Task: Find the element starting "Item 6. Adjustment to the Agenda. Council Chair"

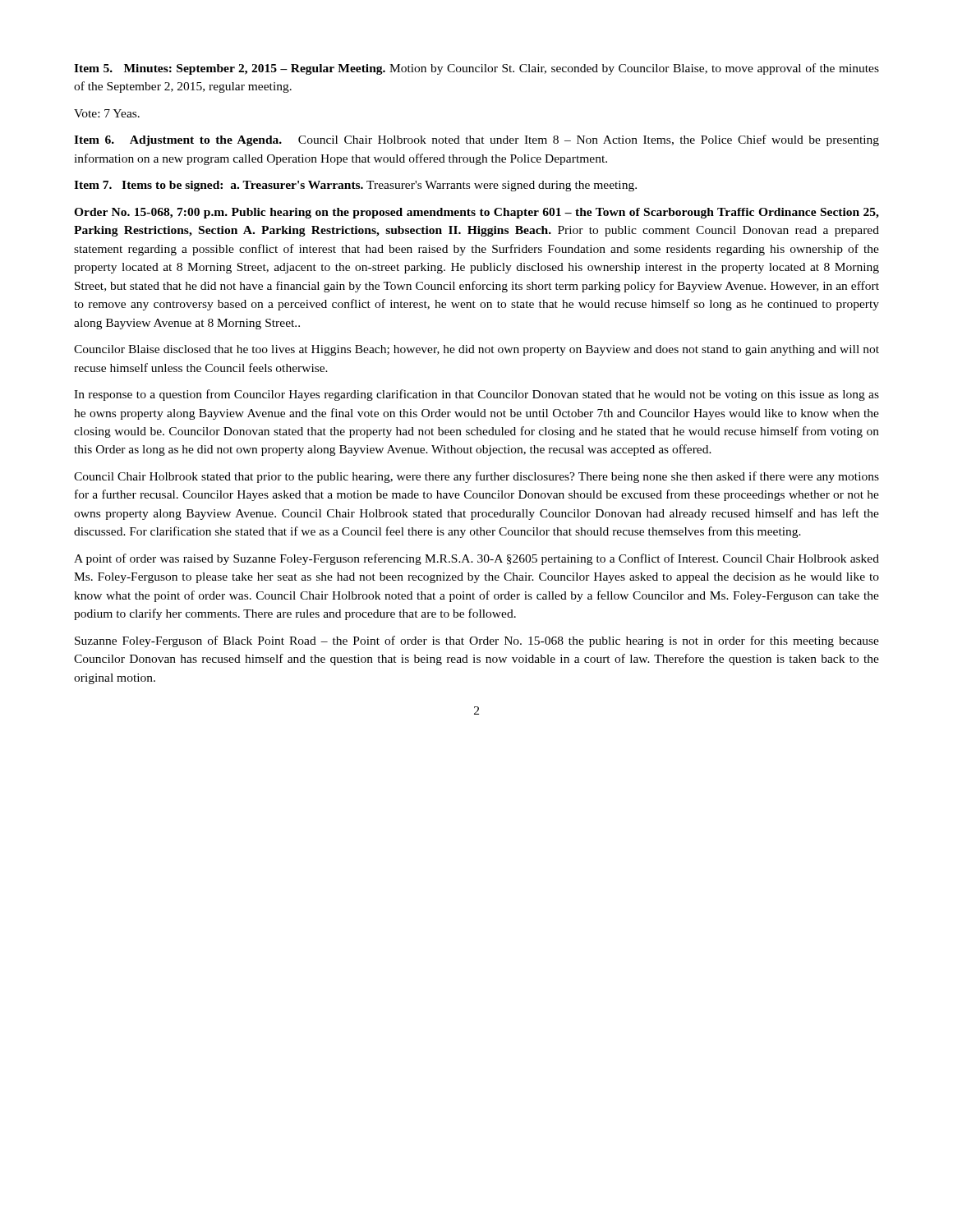Action: pos(476,149)
